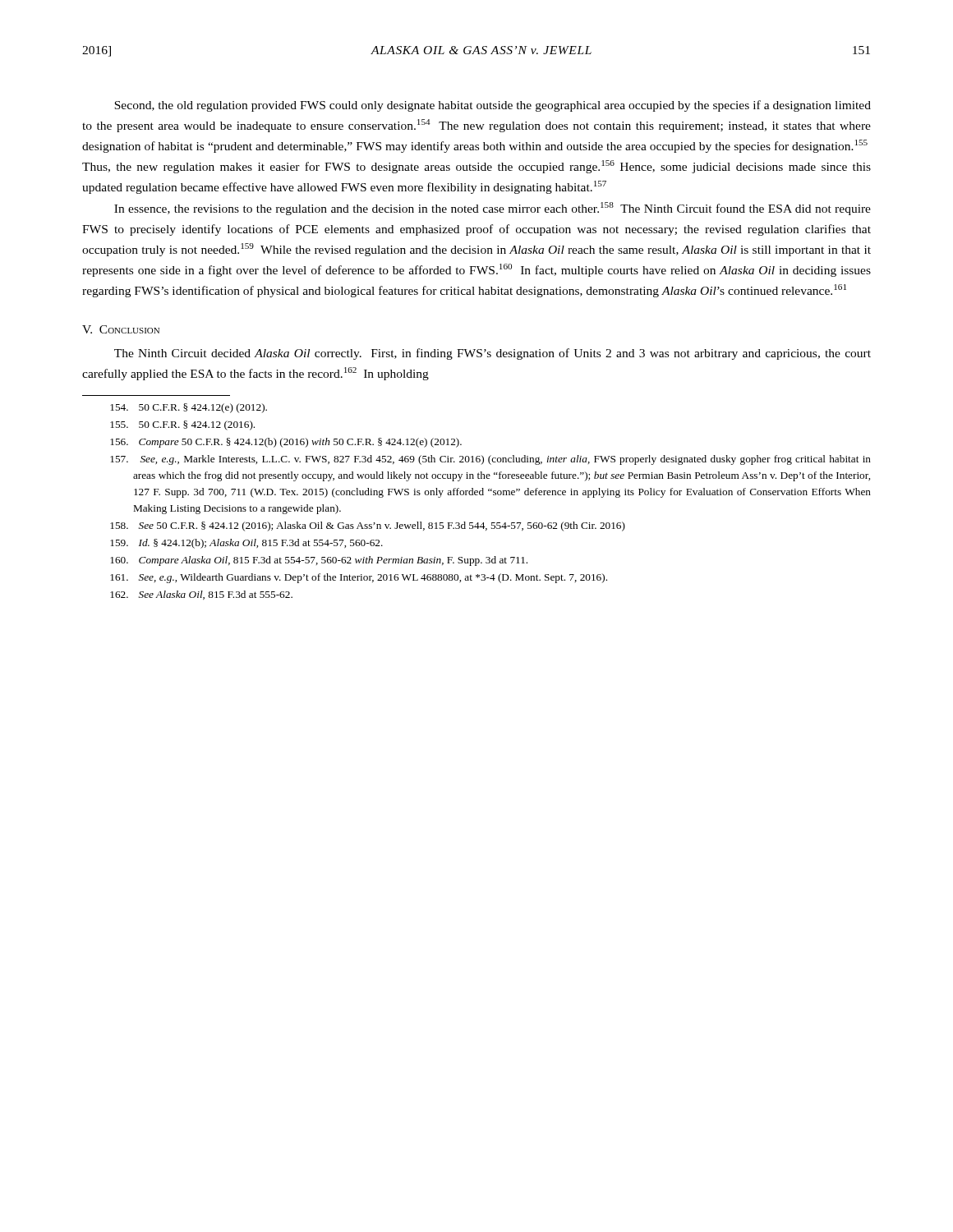Find the text starting "Second, the old regulation provided"
Viewport: 953px width, 1232px height.
coord(476,146)
